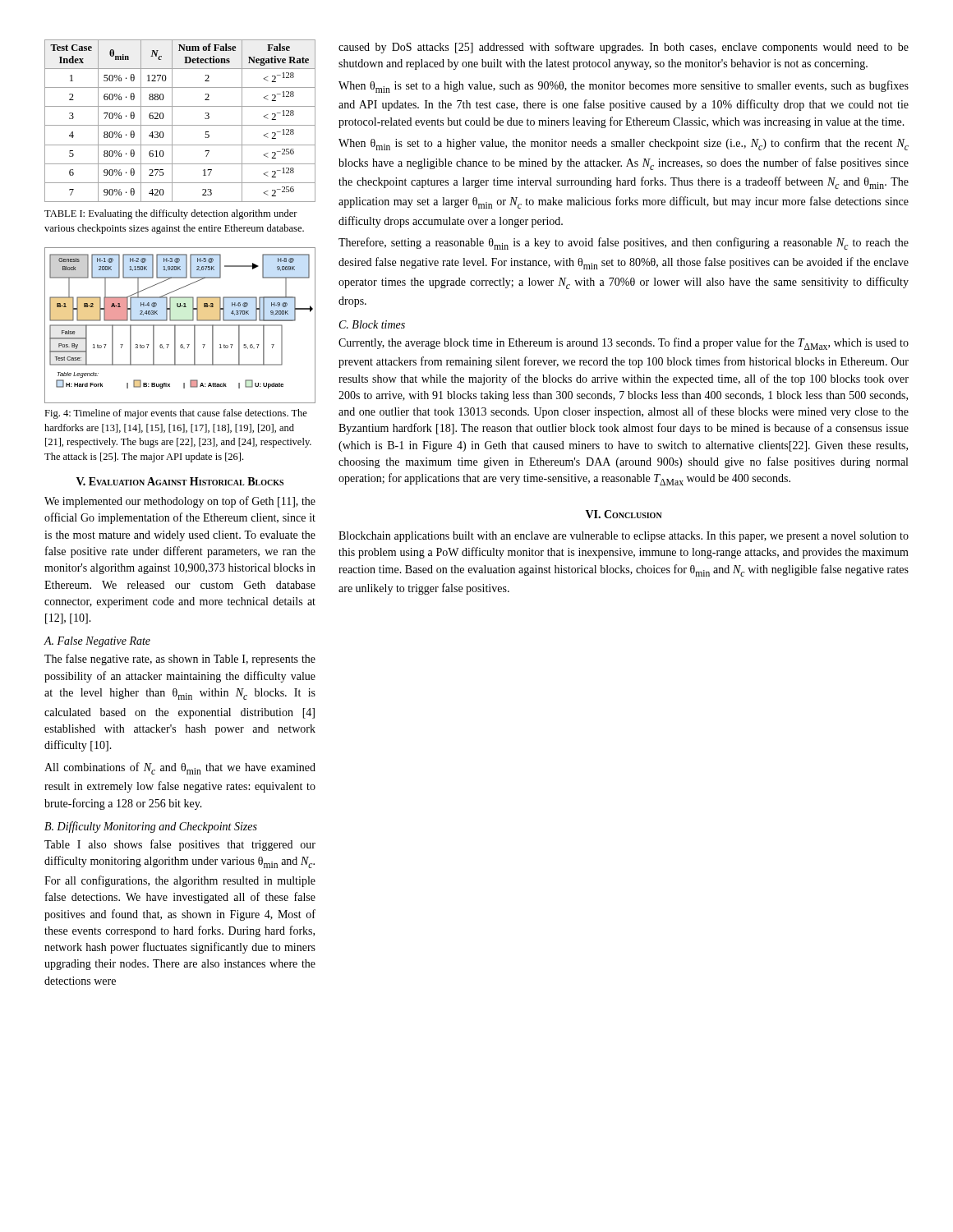Locate the block of text that opens with "All combinations of Nc and"
The height and width of the screenshot is (1232, 953).
[x=180, y=785]
